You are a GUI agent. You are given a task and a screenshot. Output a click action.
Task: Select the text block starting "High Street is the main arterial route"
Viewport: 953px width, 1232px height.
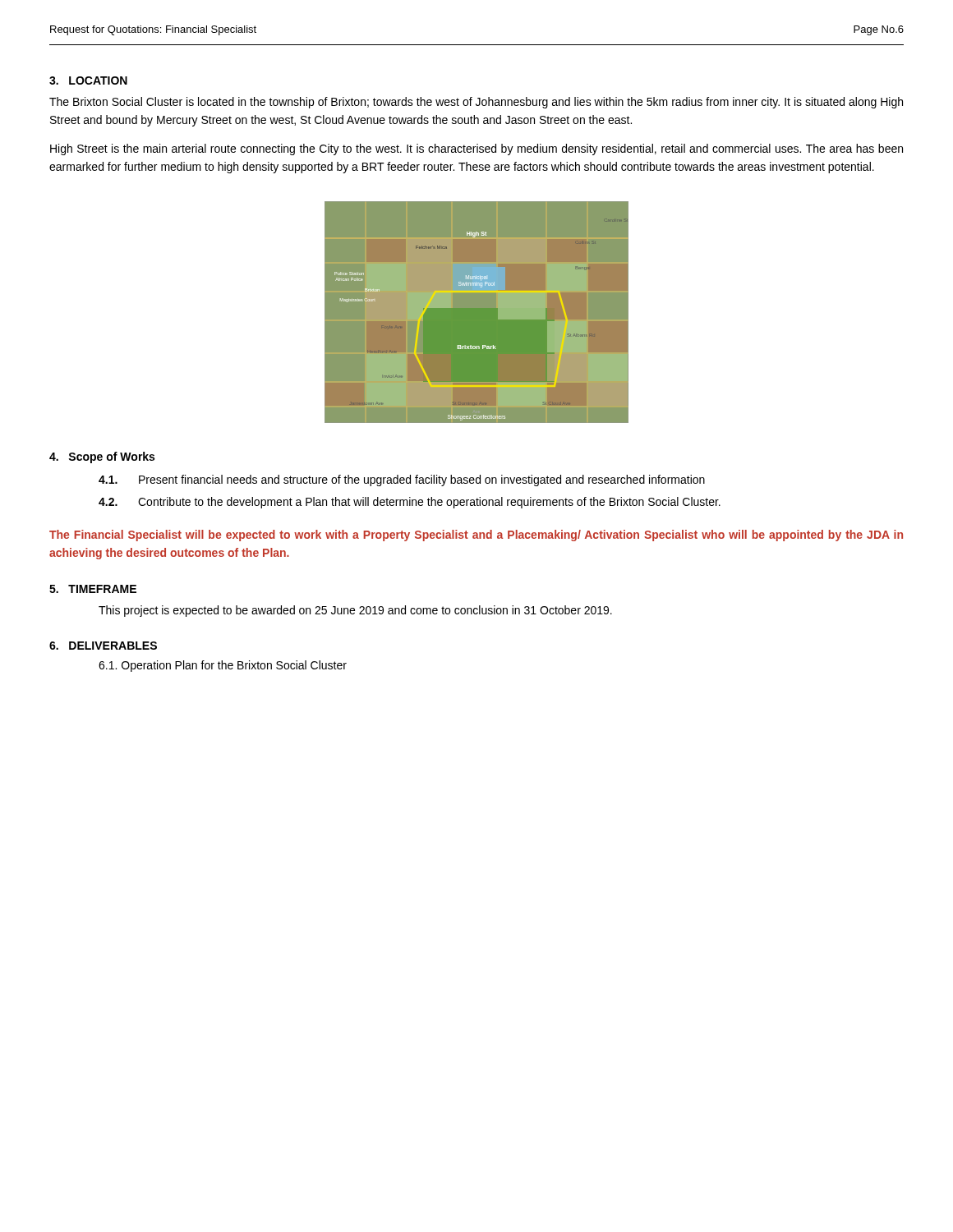pyautogui.click(x=476, y=158)
